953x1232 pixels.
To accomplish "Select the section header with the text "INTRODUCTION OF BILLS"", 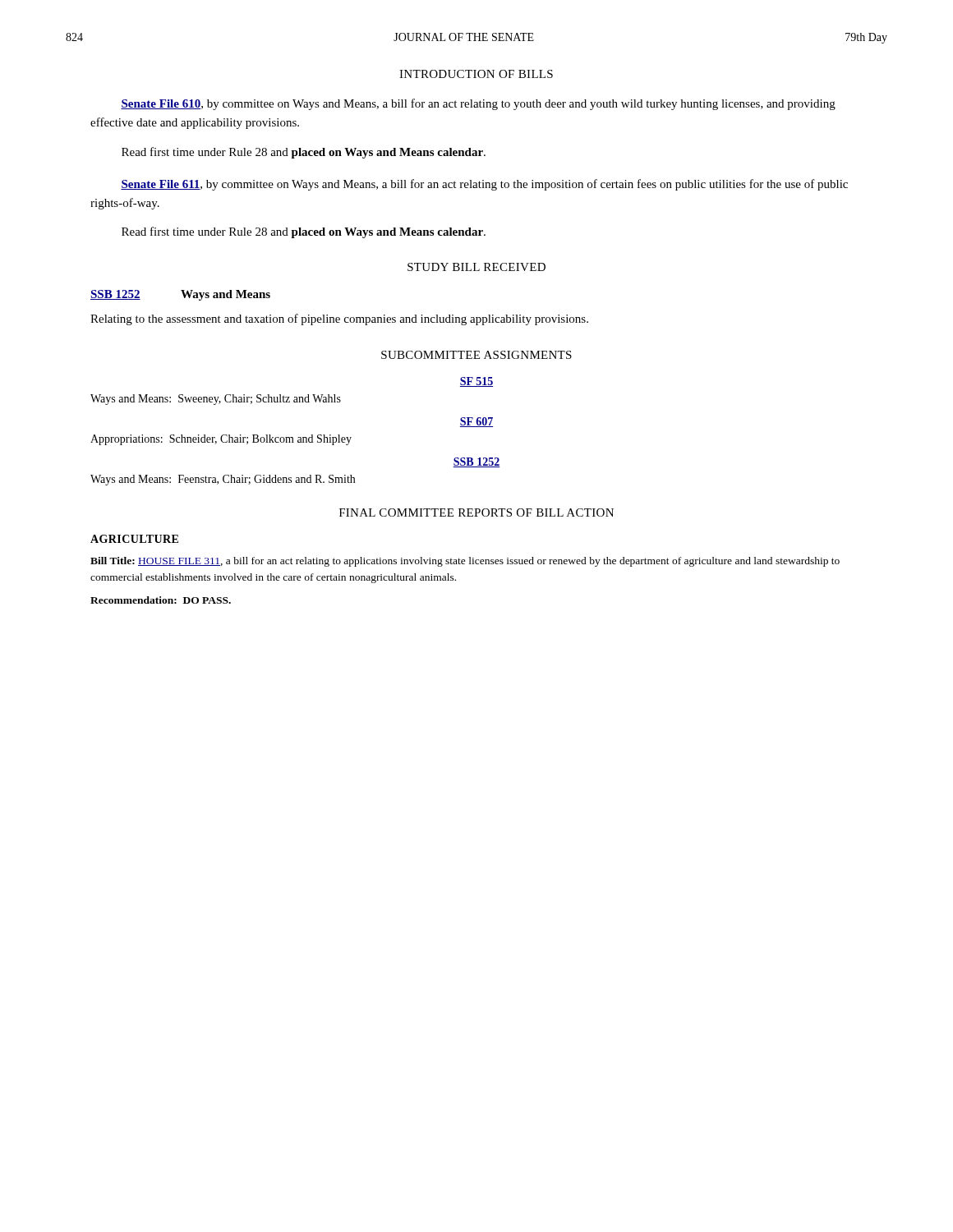I will (476, 74).
